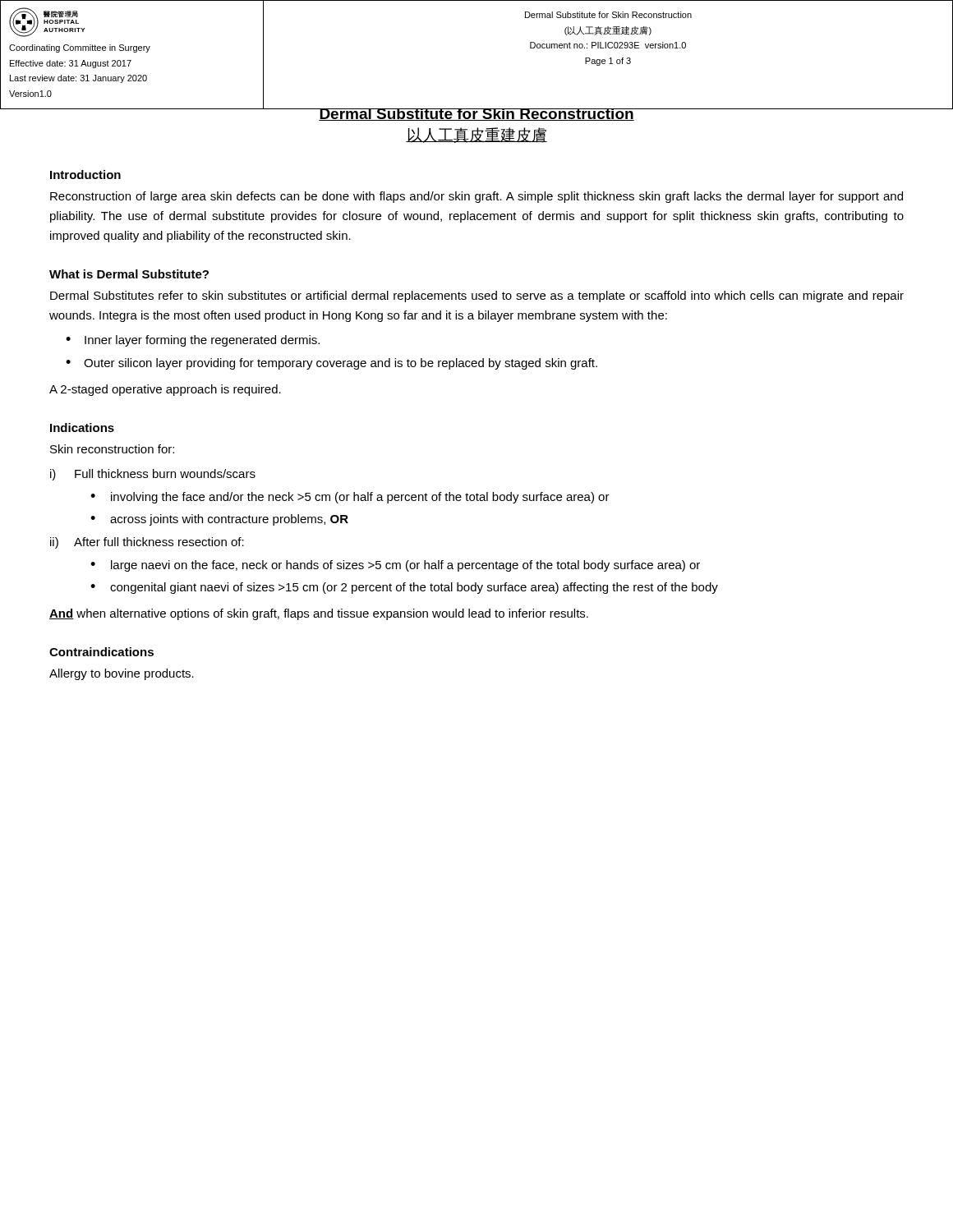Locate the list item that says "• Outer silicon layer providing for"
Image resolution: width=953 pixels, height=1232 pixels.
click(x=485, y=363)
